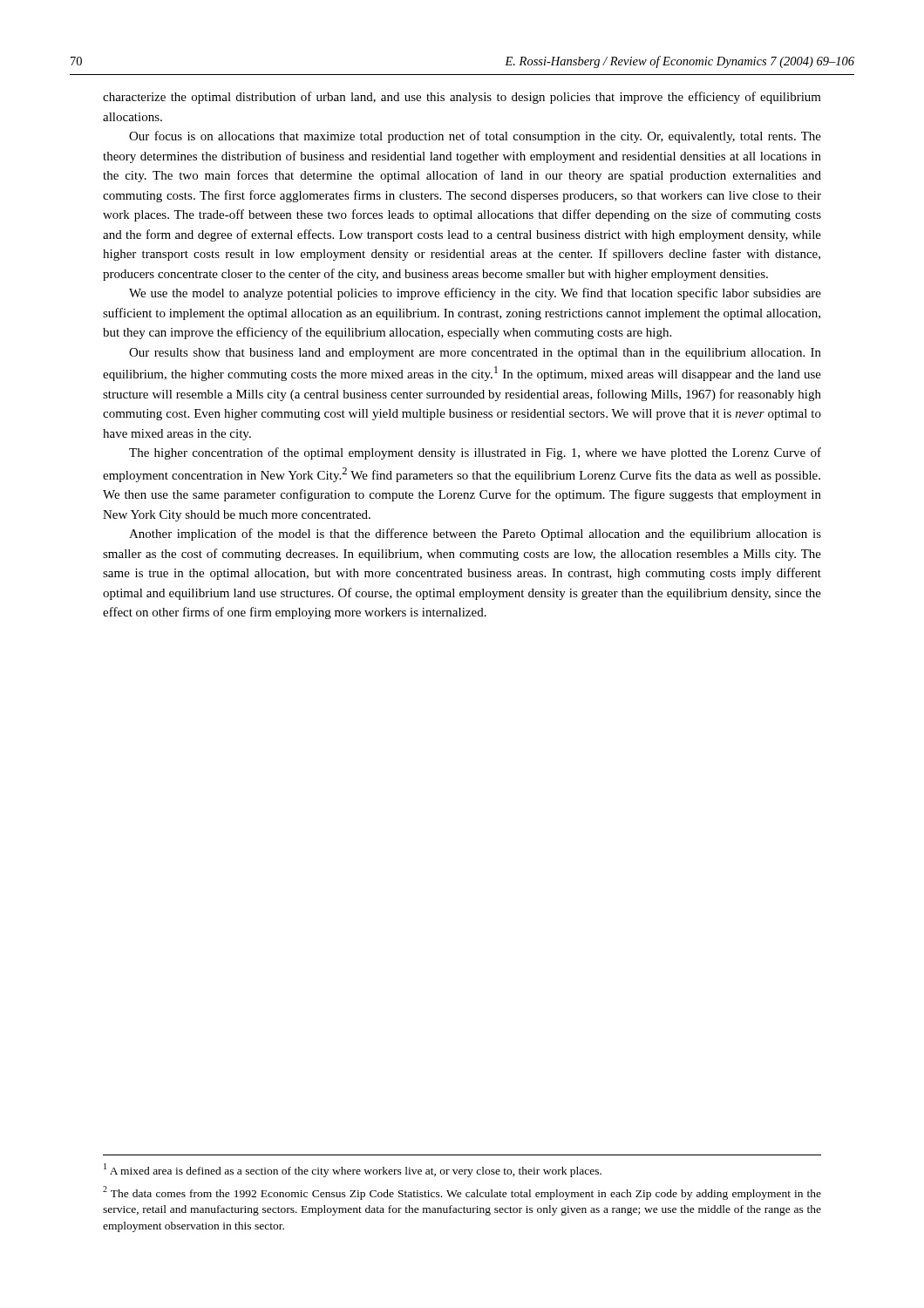Image resolution: width=924 pixels, height=1308 pixels.
Task: Find the block on this page that starts "2 The data comes from the 1992"
Action: [462, 1208]
